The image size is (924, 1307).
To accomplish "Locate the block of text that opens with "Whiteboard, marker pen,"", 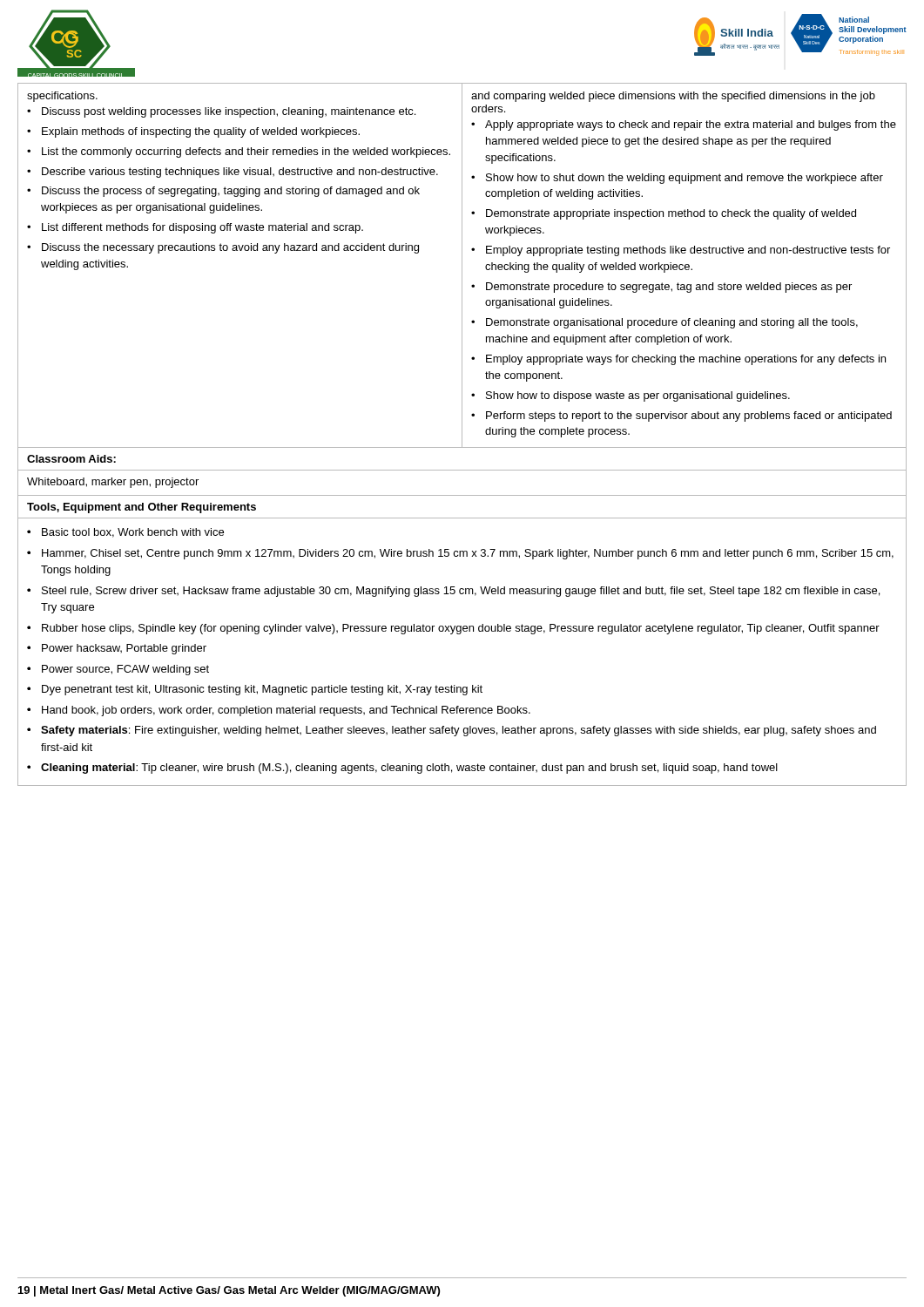I will pyautogui.click(x=113, y=482).
